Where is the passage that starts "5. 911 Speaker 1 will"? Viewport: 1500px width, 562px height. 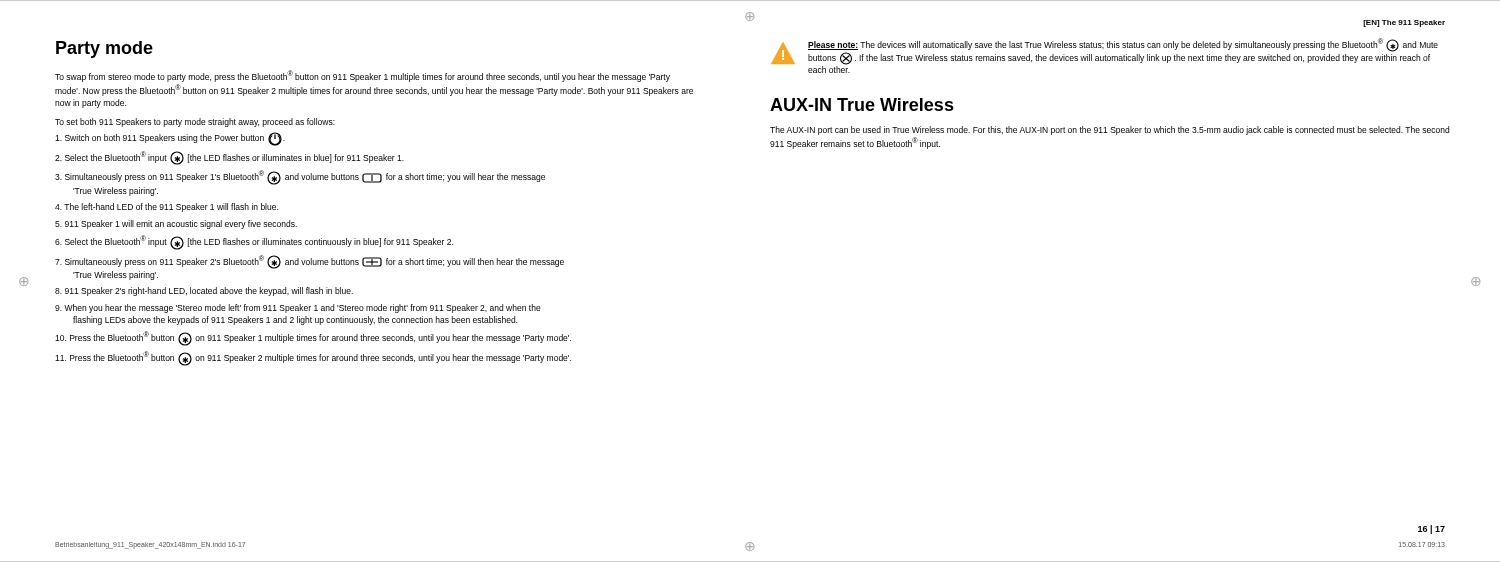[176, 224]
